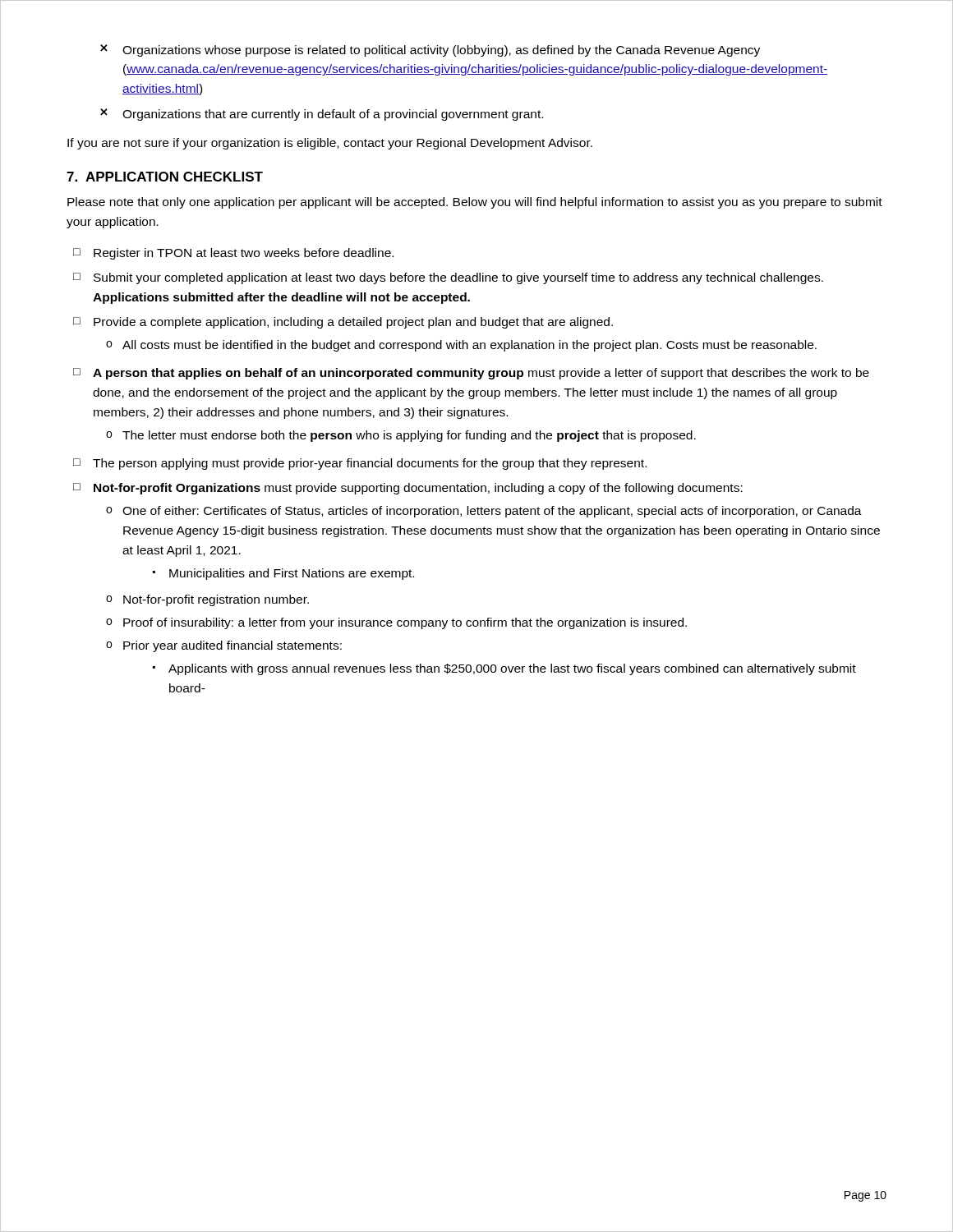Find the section header containing "7. APPLICATION CHECKLIST"
The image size is (953, 1232).
click(165, 177)
